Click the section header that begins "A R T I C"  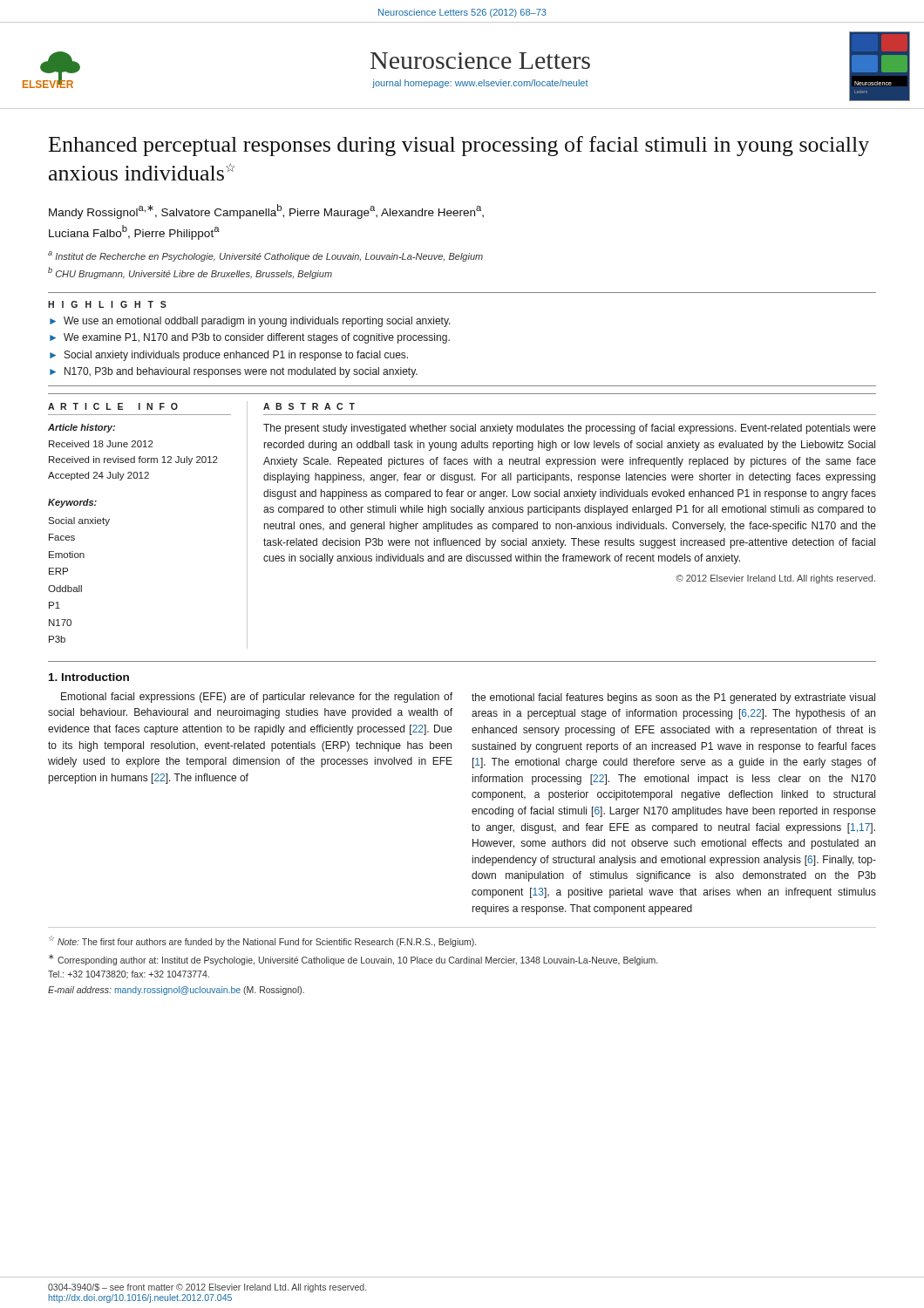114,407
